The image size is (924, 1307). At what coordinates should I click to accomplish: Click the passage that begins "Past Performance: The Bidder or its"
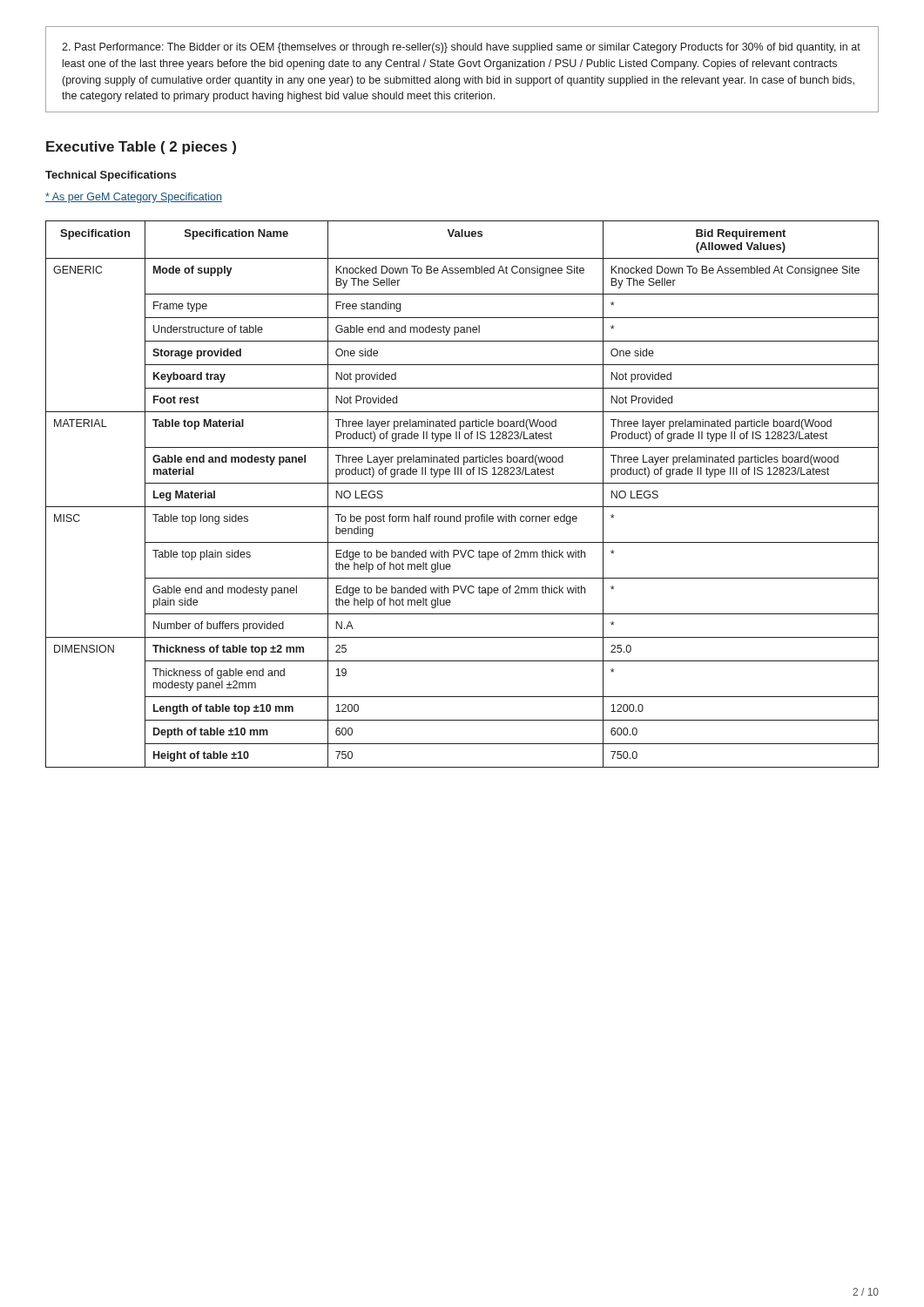[461, 72]
